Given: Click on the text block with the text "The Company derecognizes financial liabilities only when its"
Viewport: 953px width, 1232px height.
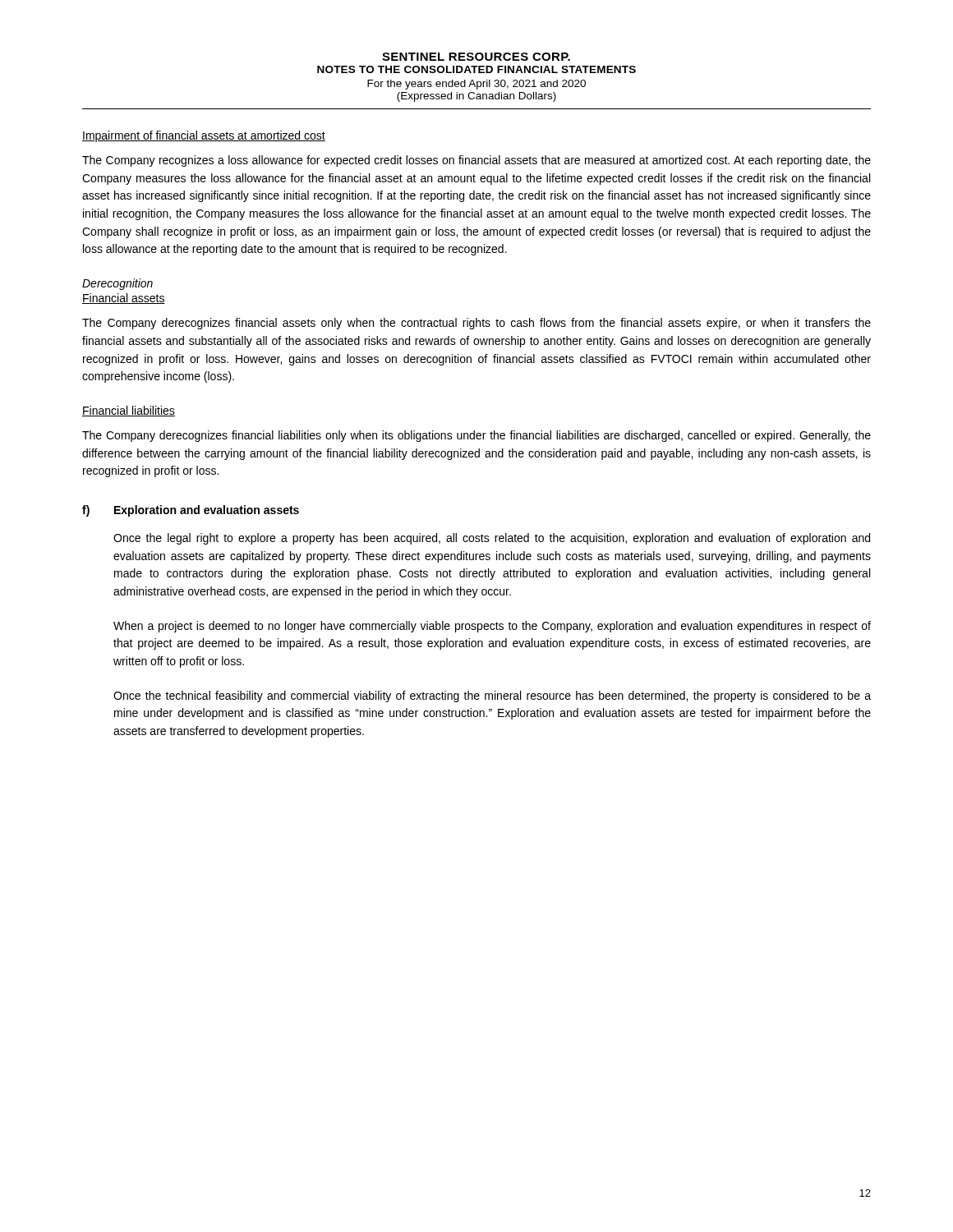Looking at the screenshot, I should 476,453.
